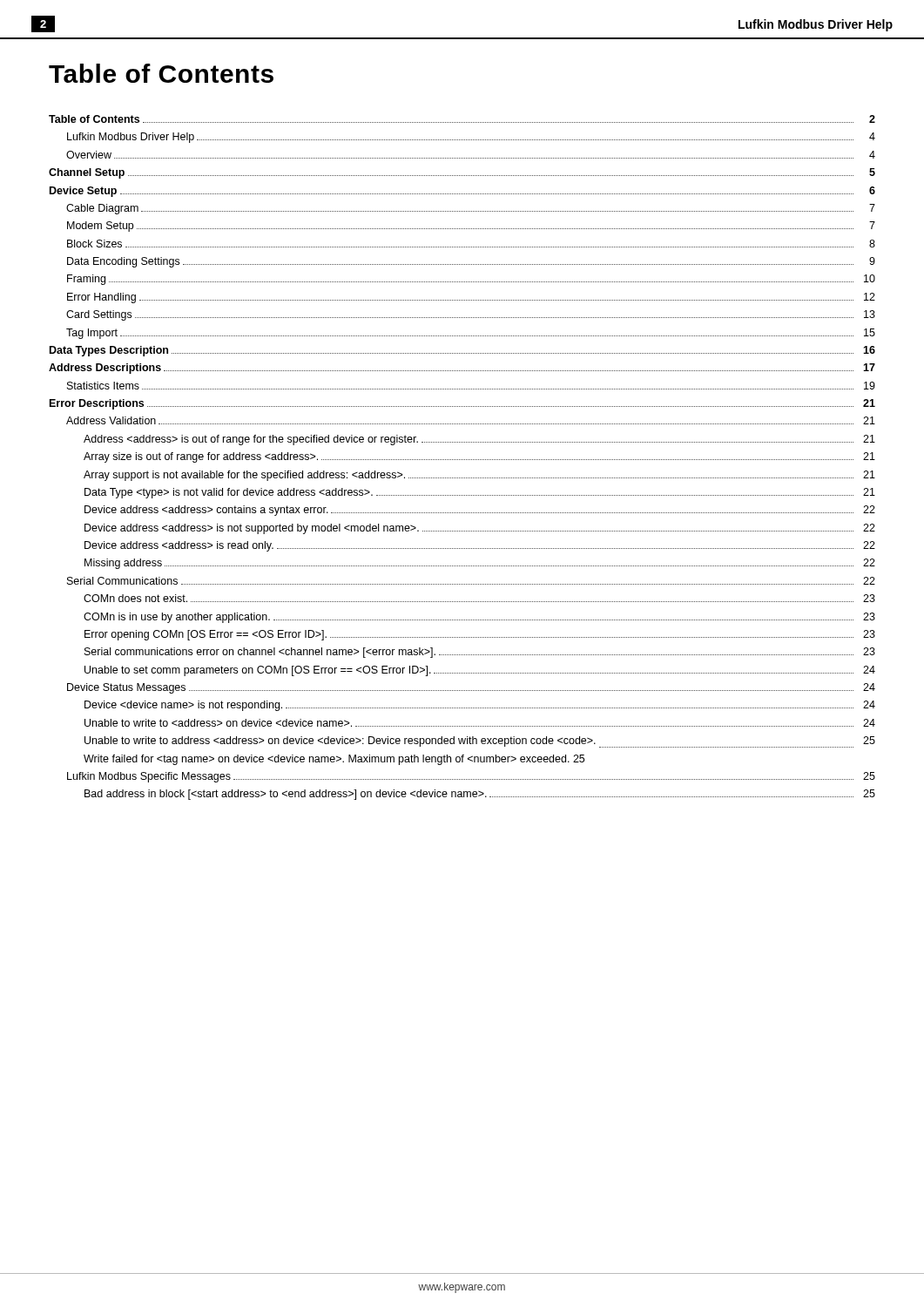The image size is (924, 1307).
Task: Select the list item with the text "Device is not responding. 24"
Action: [479, 706]
